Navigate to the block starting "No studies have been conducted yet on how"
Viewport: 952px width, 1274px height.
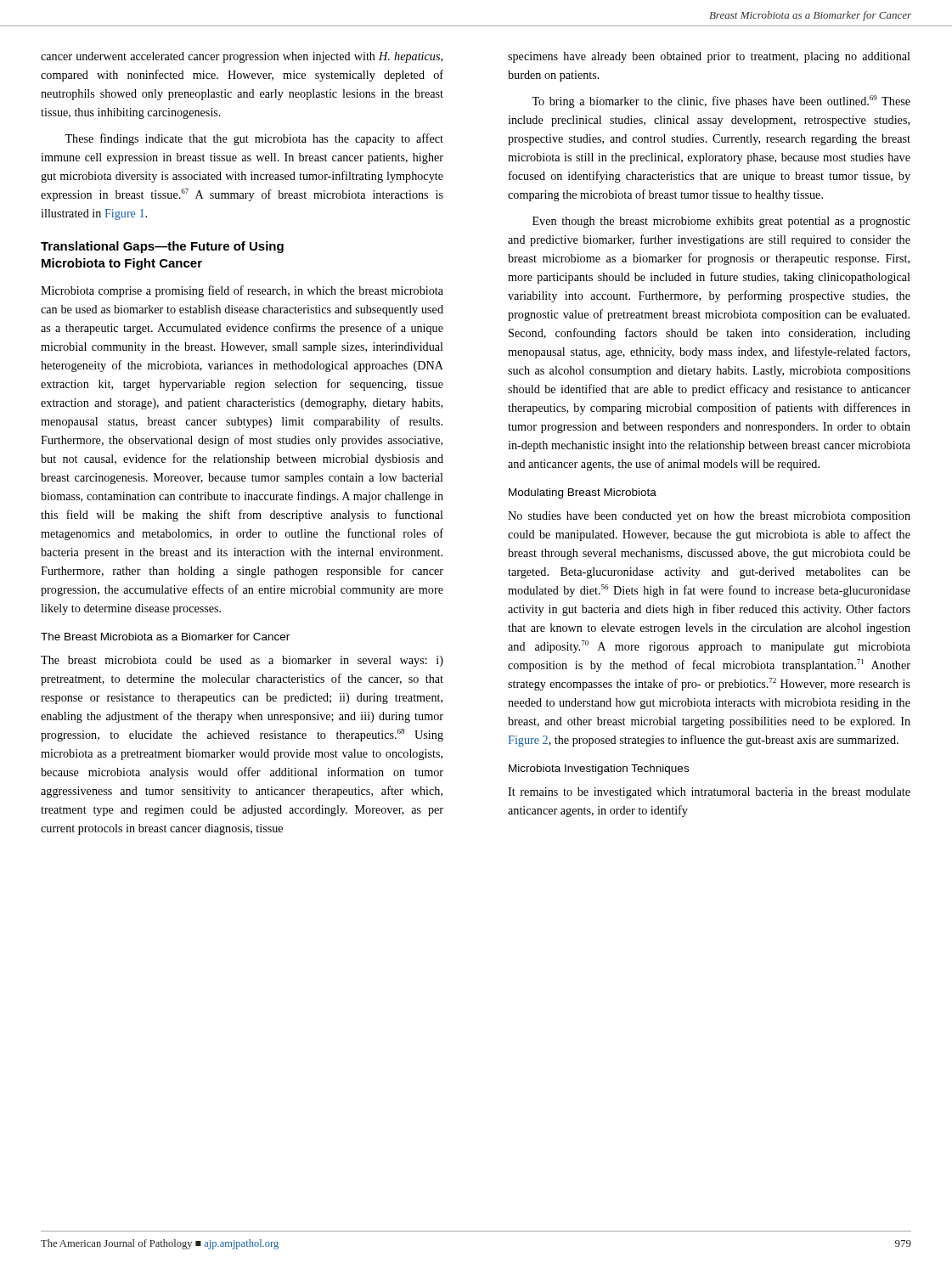pyautogui.click(x=709, y=628)
